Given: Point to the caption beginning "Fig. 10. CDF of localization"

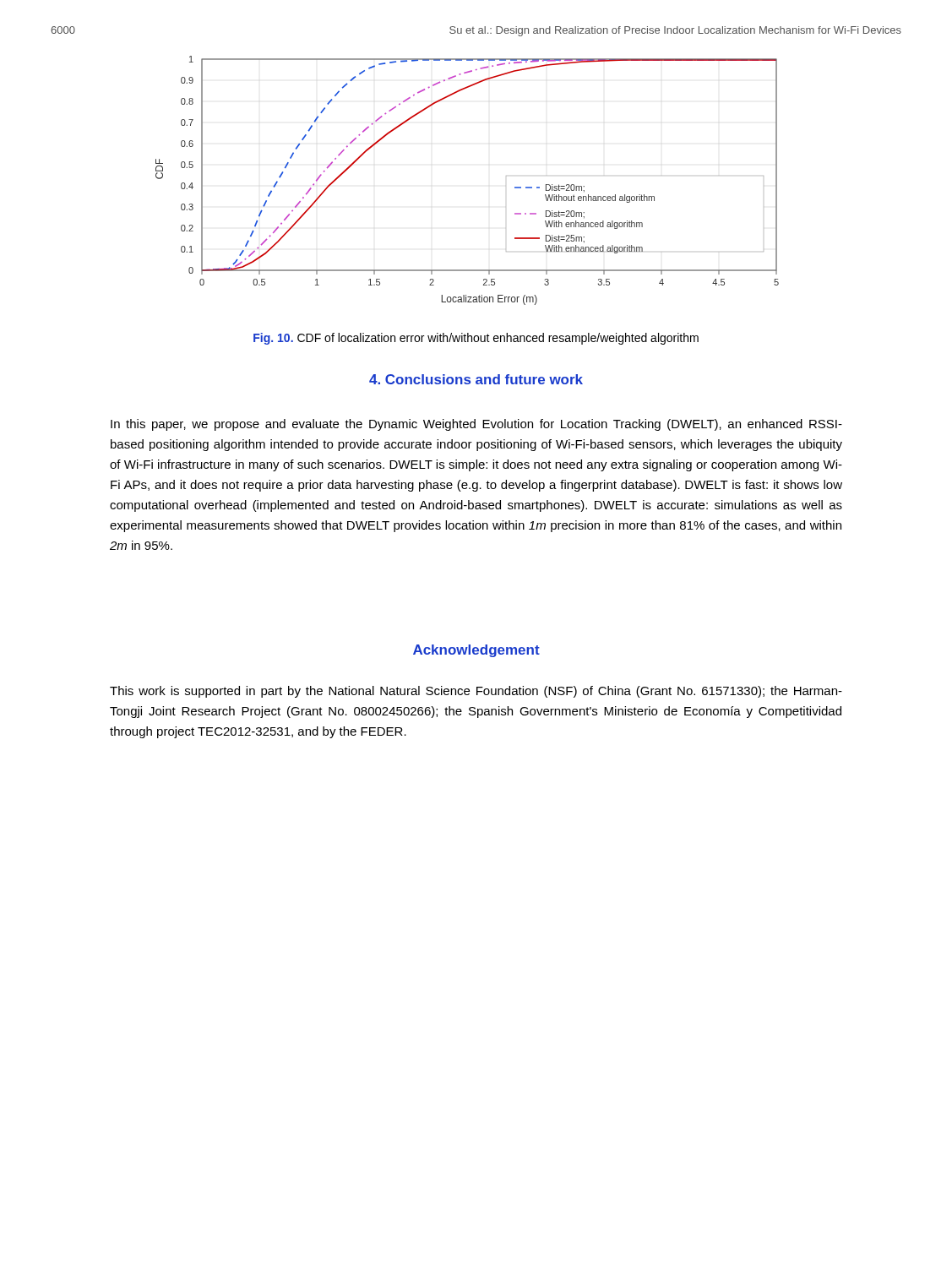Looking at the screenshot, I should click(476, 338).
